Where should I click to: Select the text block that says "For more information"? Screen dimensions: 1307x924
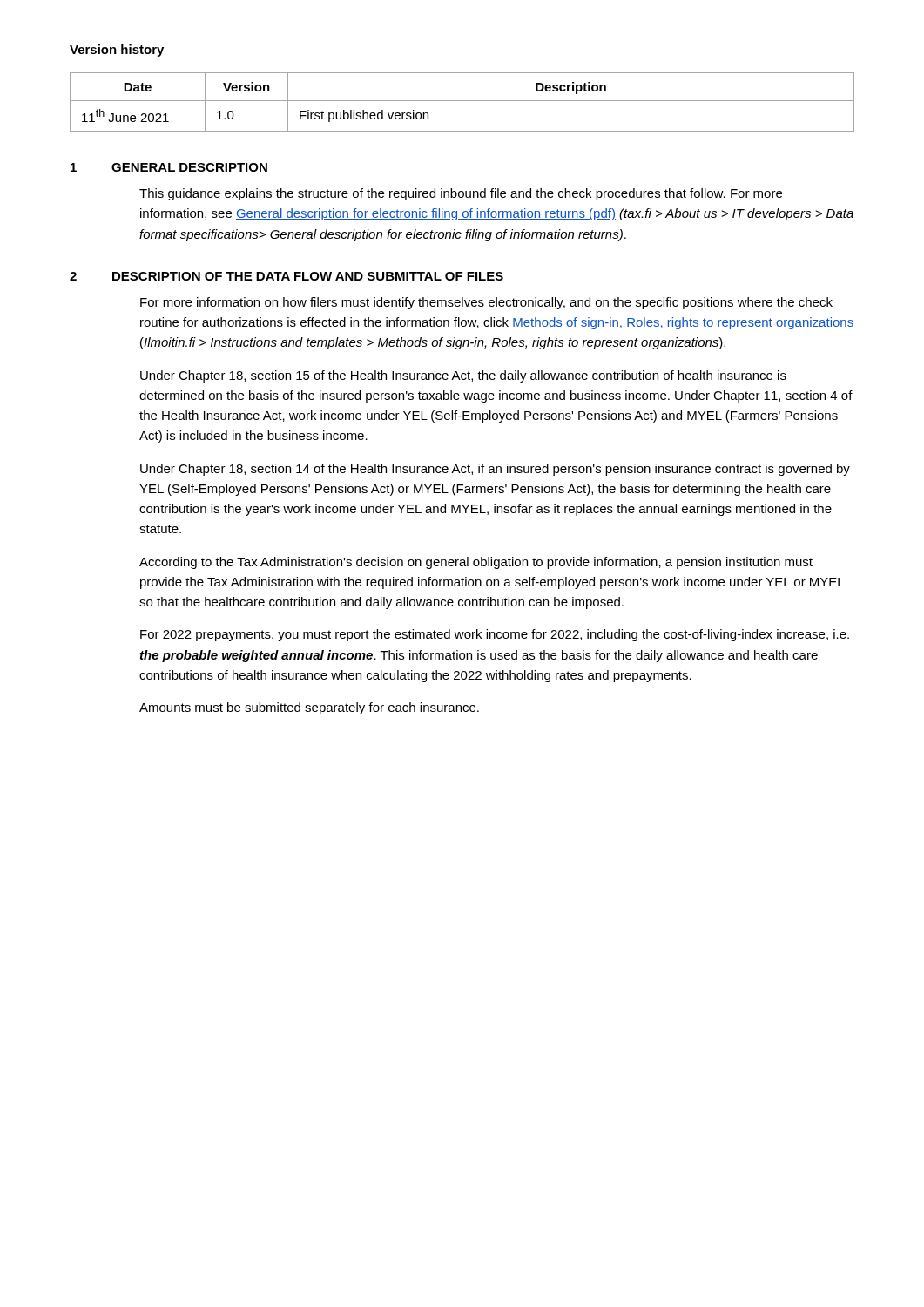496,322
